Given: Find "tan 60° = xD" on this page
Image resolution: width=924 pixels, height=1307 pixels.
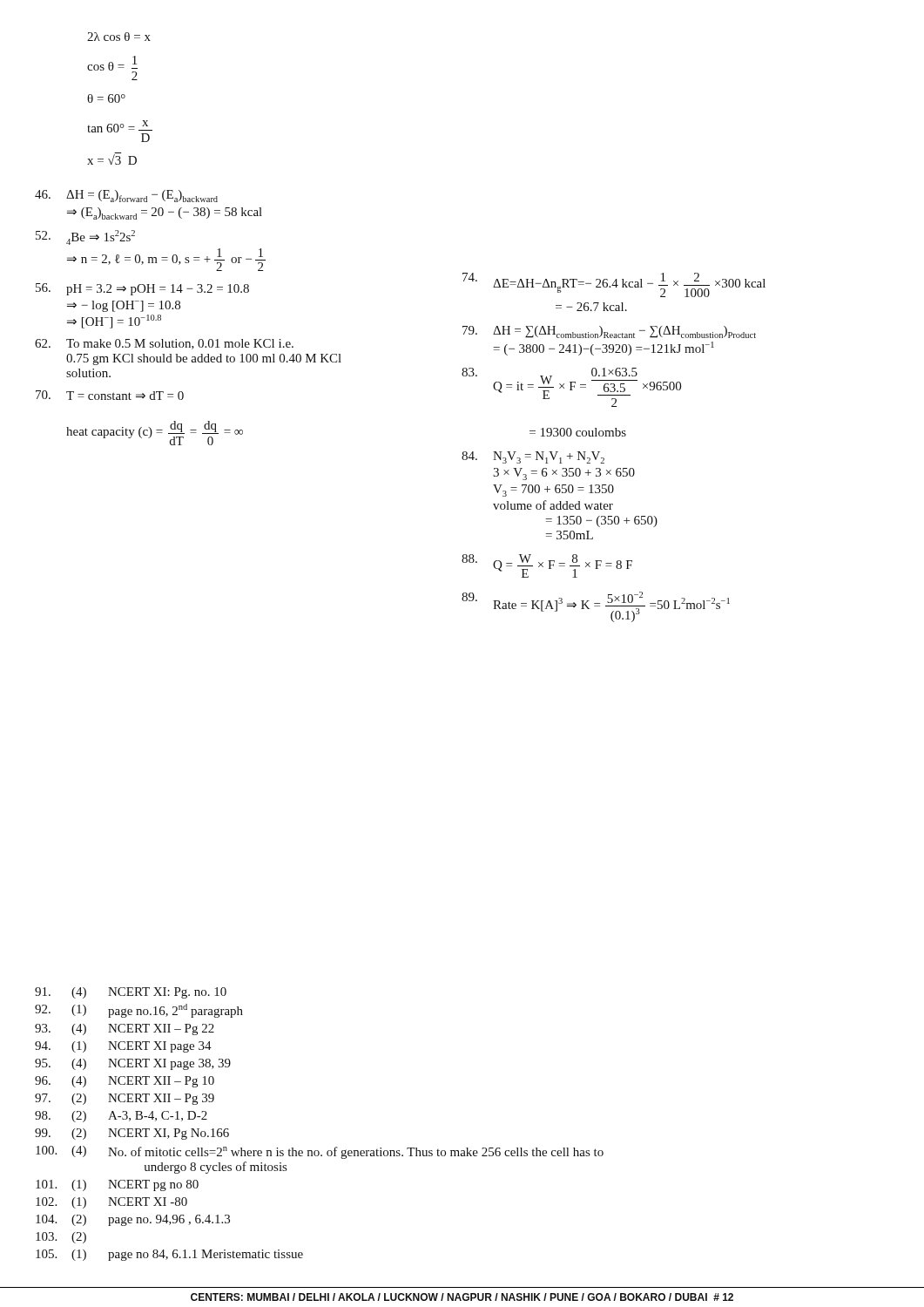Looking at the screenshot, I should tap(120, 131).
